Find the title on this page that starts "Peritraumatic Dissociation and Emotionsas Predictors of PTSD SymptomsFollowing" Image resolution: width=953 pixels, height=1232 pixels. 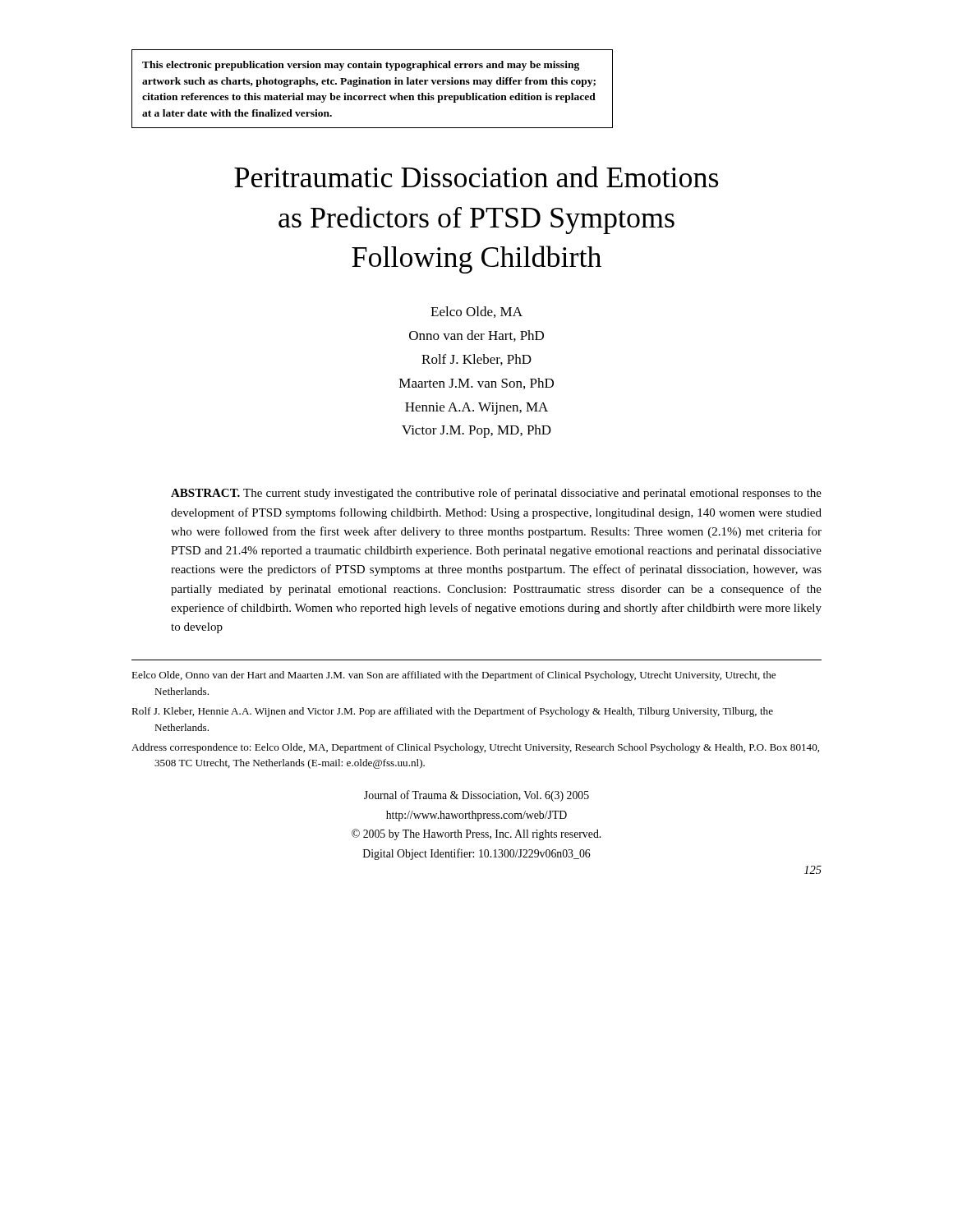click(x=476, y=218)
